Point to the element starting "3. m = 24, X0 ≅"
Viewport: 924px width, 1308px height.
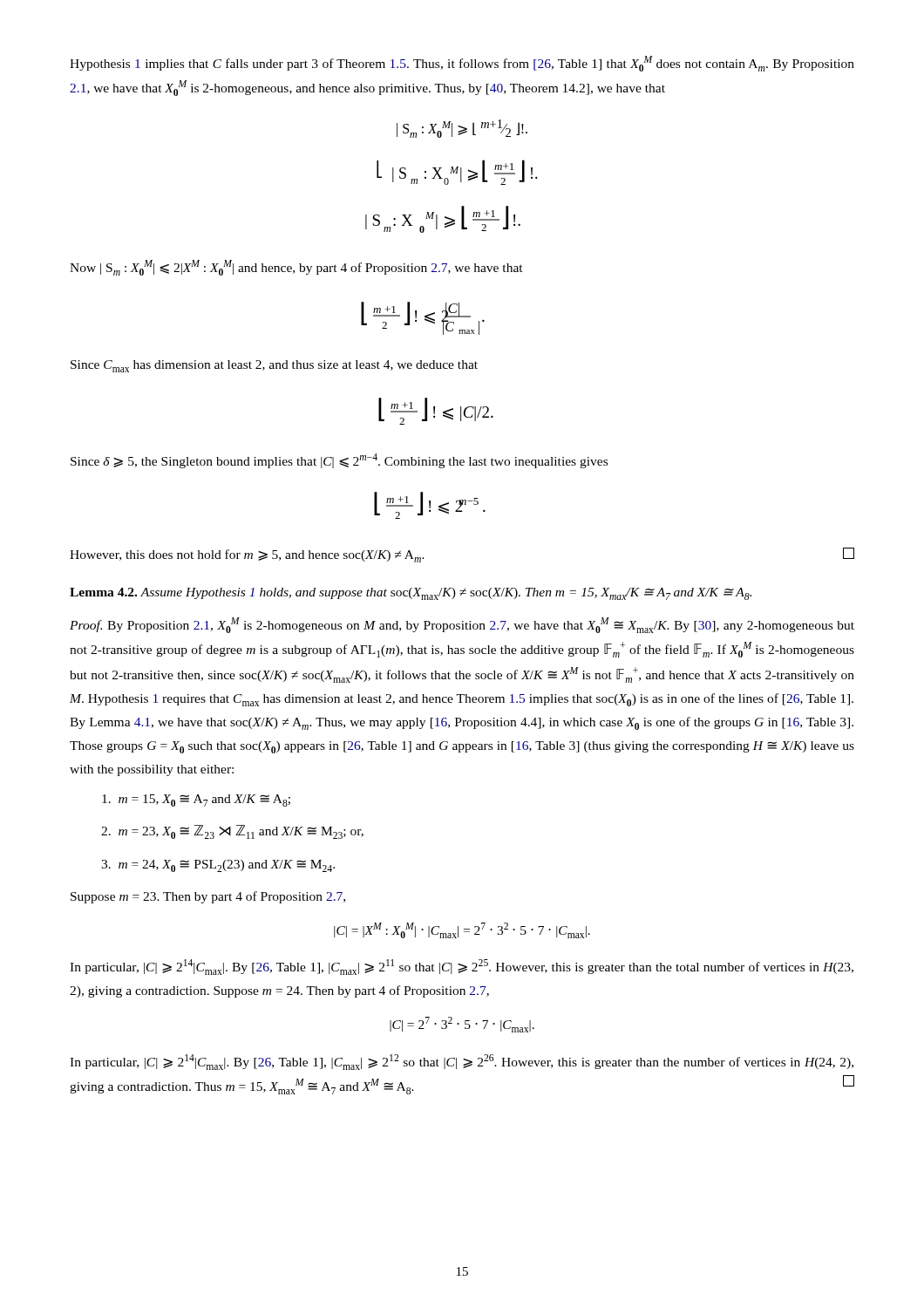pyautogui.click(x=218, y=866)
